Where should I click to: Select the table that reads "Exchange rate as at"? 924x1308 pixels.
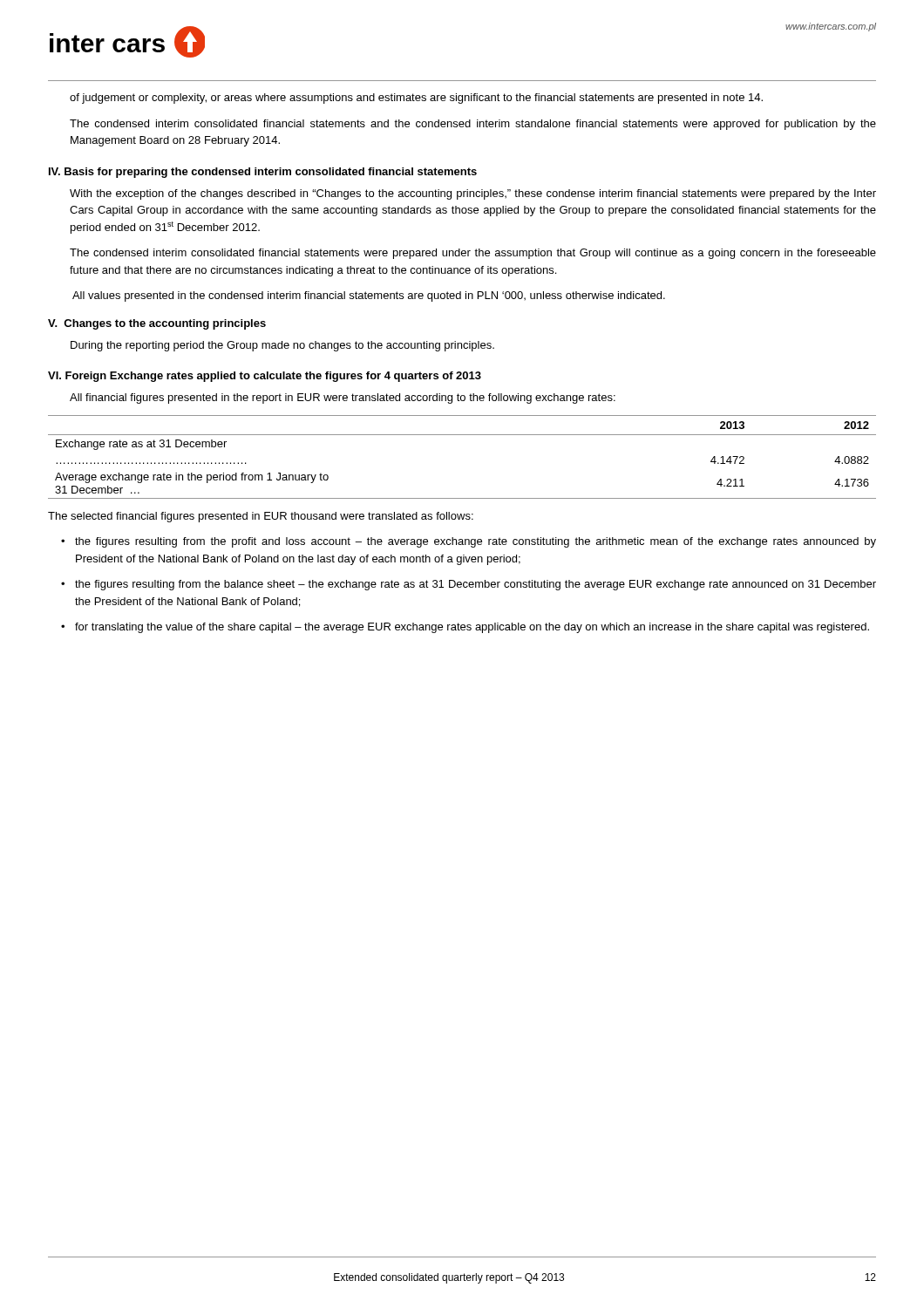(x=462, y=457)
